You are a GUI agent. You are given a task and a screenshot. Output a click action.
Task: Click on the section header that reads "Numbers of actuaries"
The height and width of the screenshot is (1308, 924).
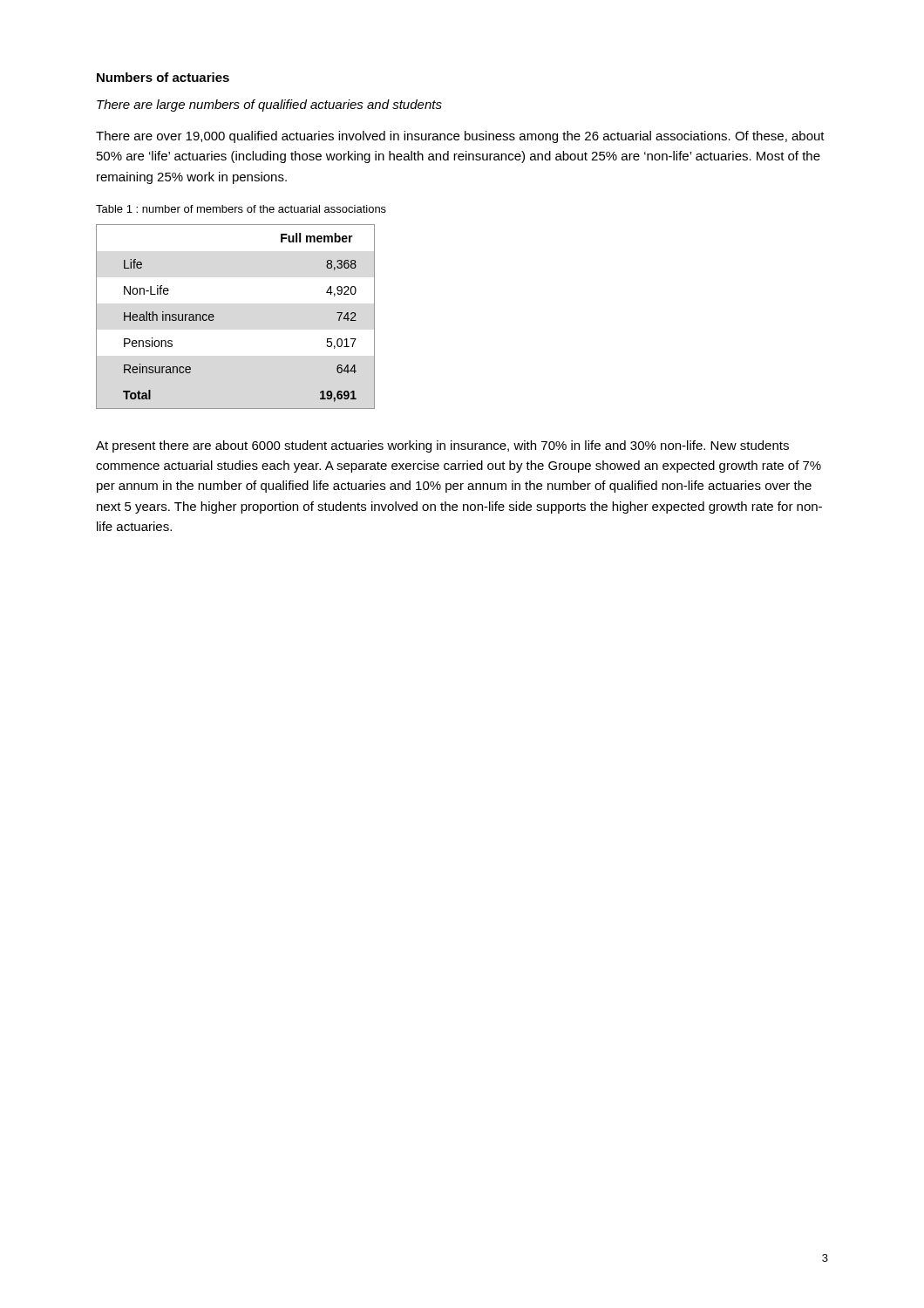pyautogui.click(x=163, y=77)
